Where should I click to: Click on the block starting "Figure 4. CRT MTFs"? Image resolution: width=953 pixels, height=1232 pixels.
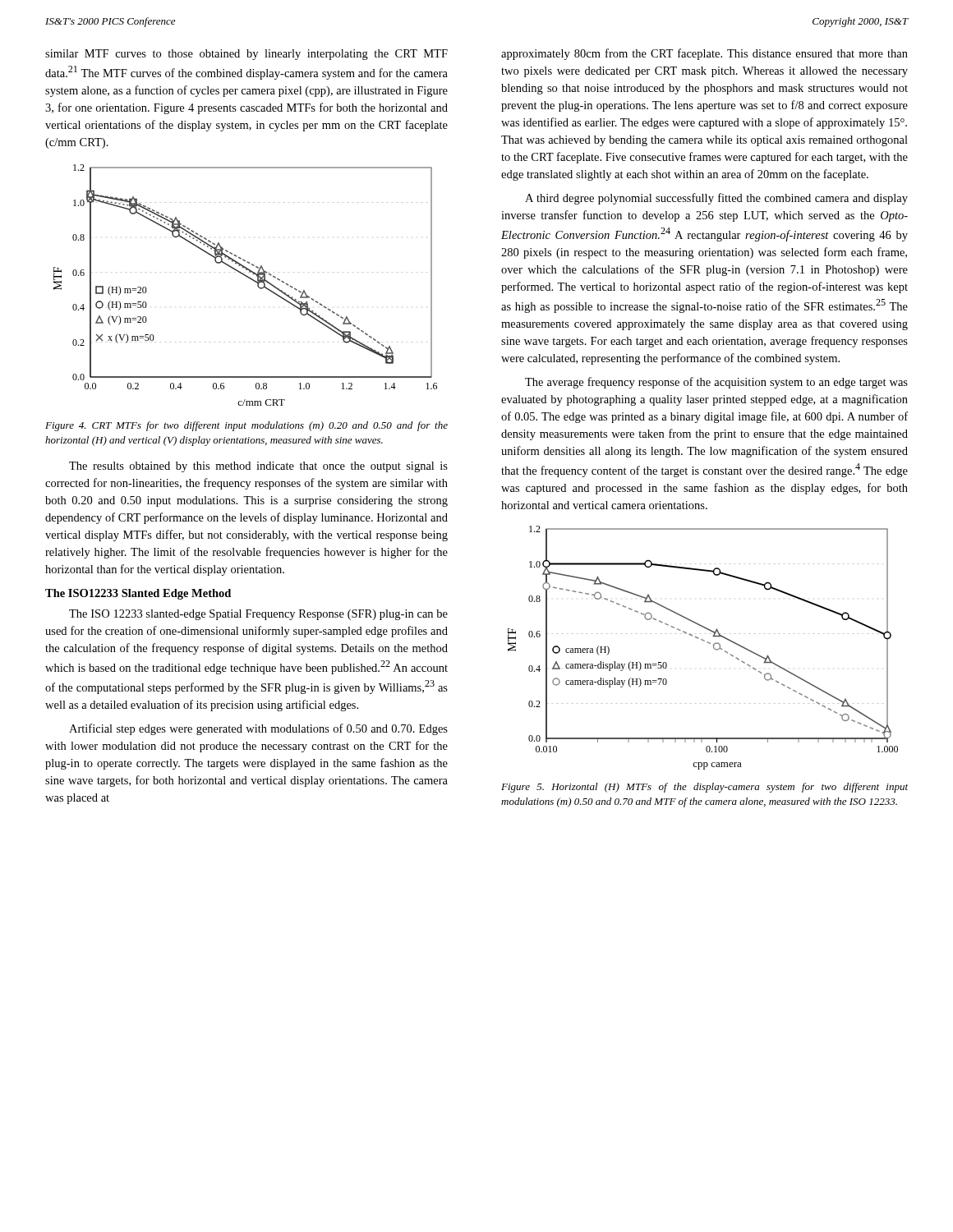[x=246, y=432]
